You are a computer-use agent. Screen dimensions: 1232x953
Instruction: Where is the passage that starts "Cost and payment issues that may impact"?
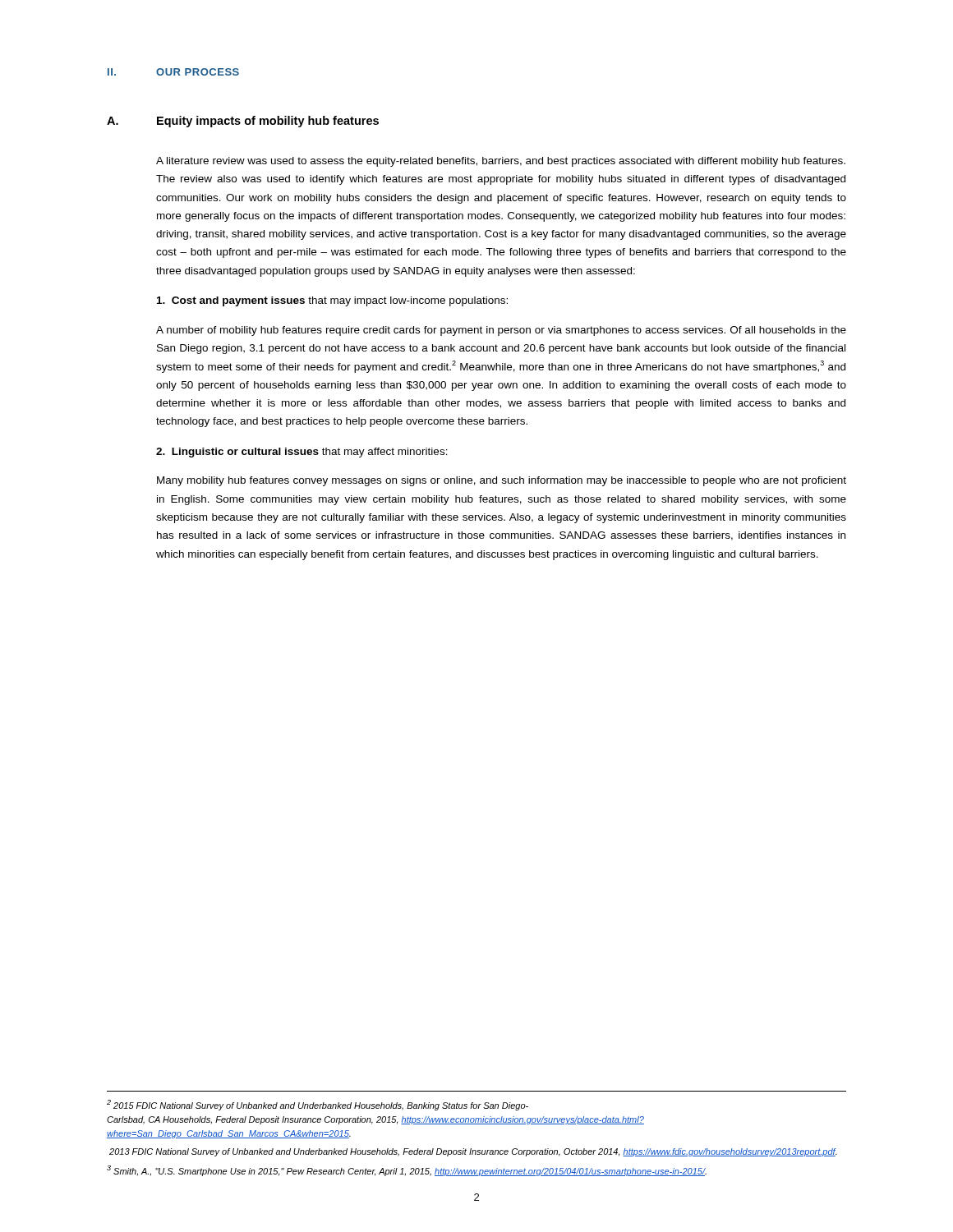(x=501, y=301)
